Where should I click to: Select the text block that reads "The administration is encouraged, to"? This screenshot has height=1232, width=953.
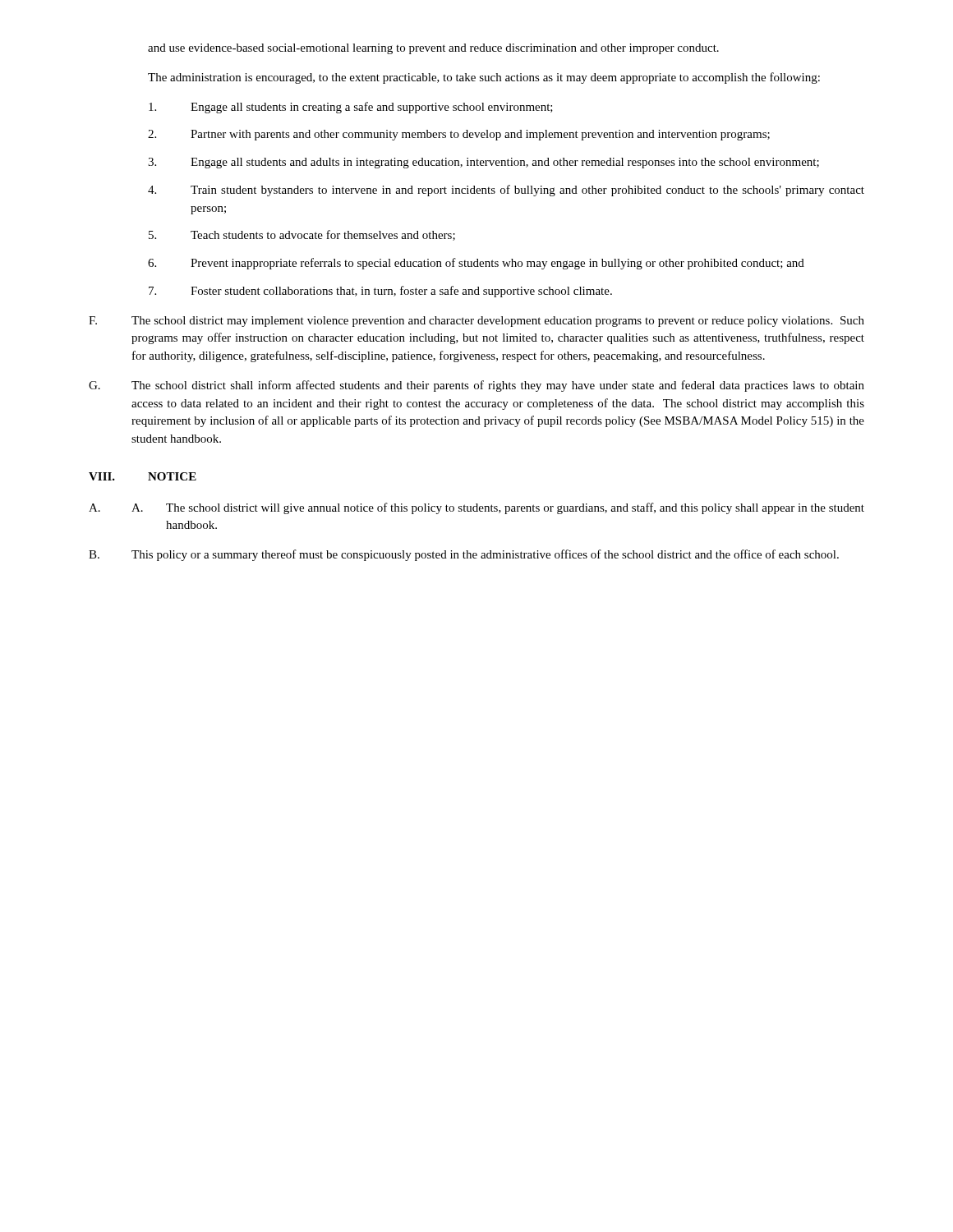[484, 77]
